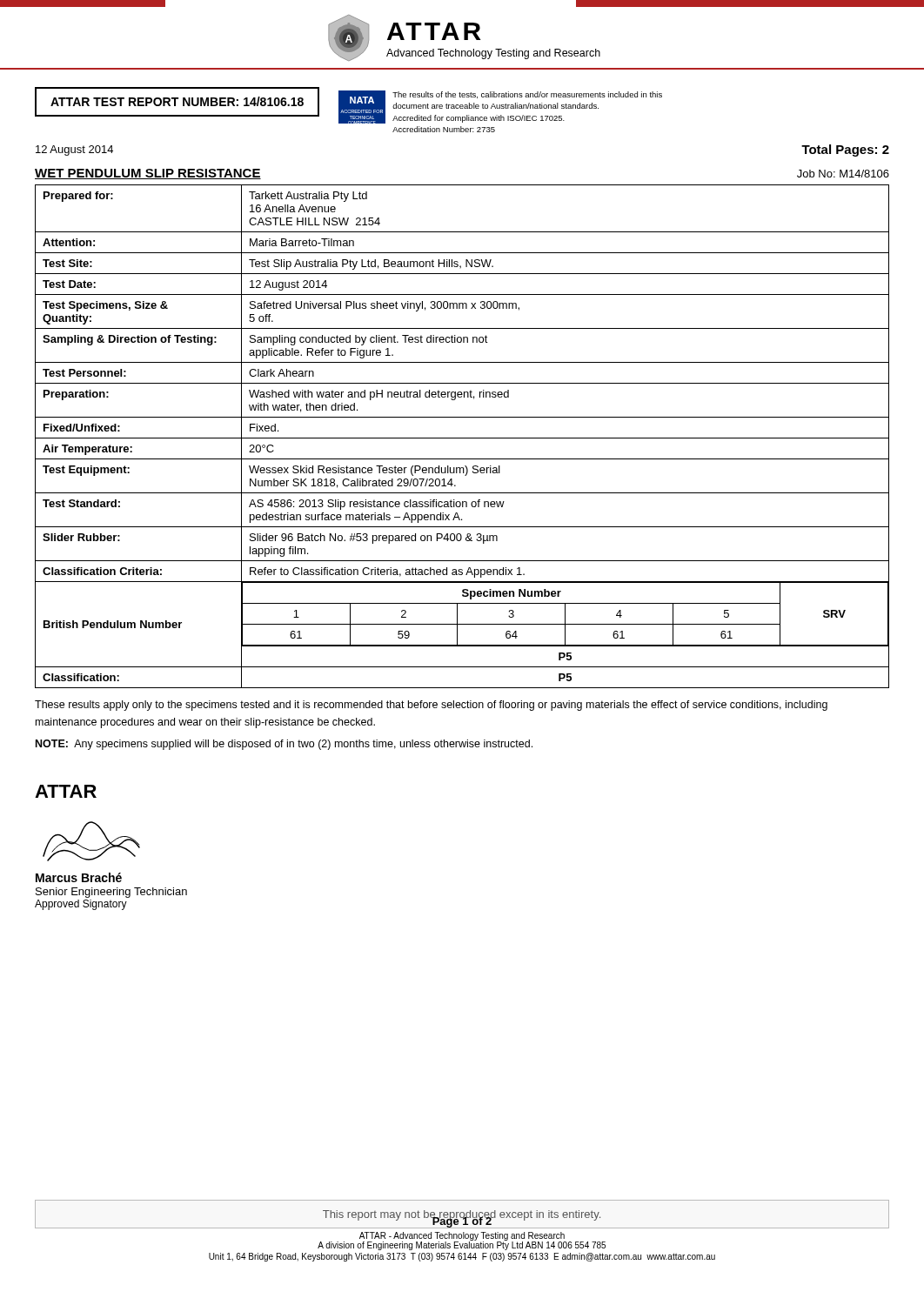Click where it says "Total Pages: 2"
The width and height of the screenshot is (924, 1305).
click(845, 149)
